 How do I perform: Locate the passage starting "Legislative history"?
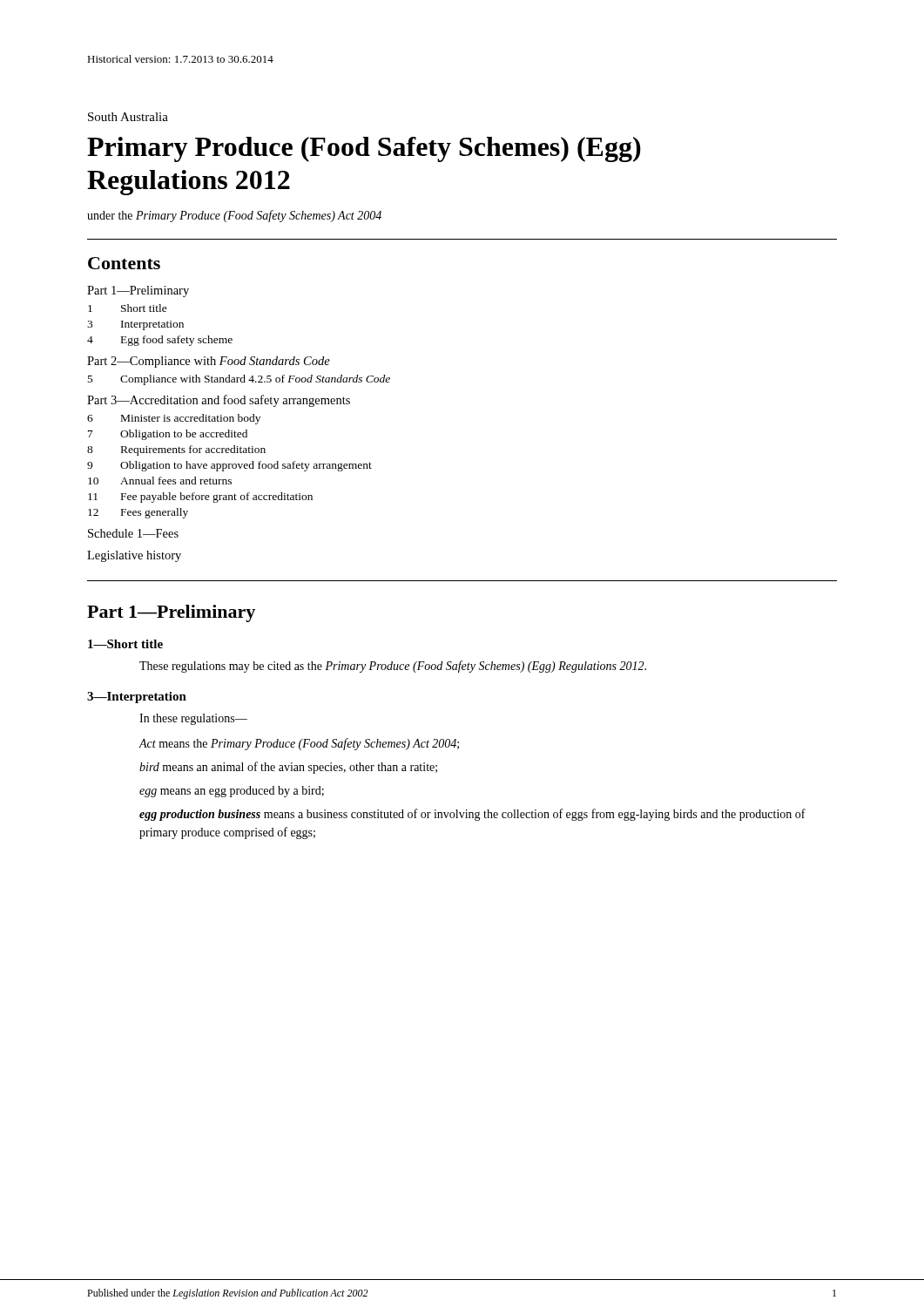[x=134, y=555]
